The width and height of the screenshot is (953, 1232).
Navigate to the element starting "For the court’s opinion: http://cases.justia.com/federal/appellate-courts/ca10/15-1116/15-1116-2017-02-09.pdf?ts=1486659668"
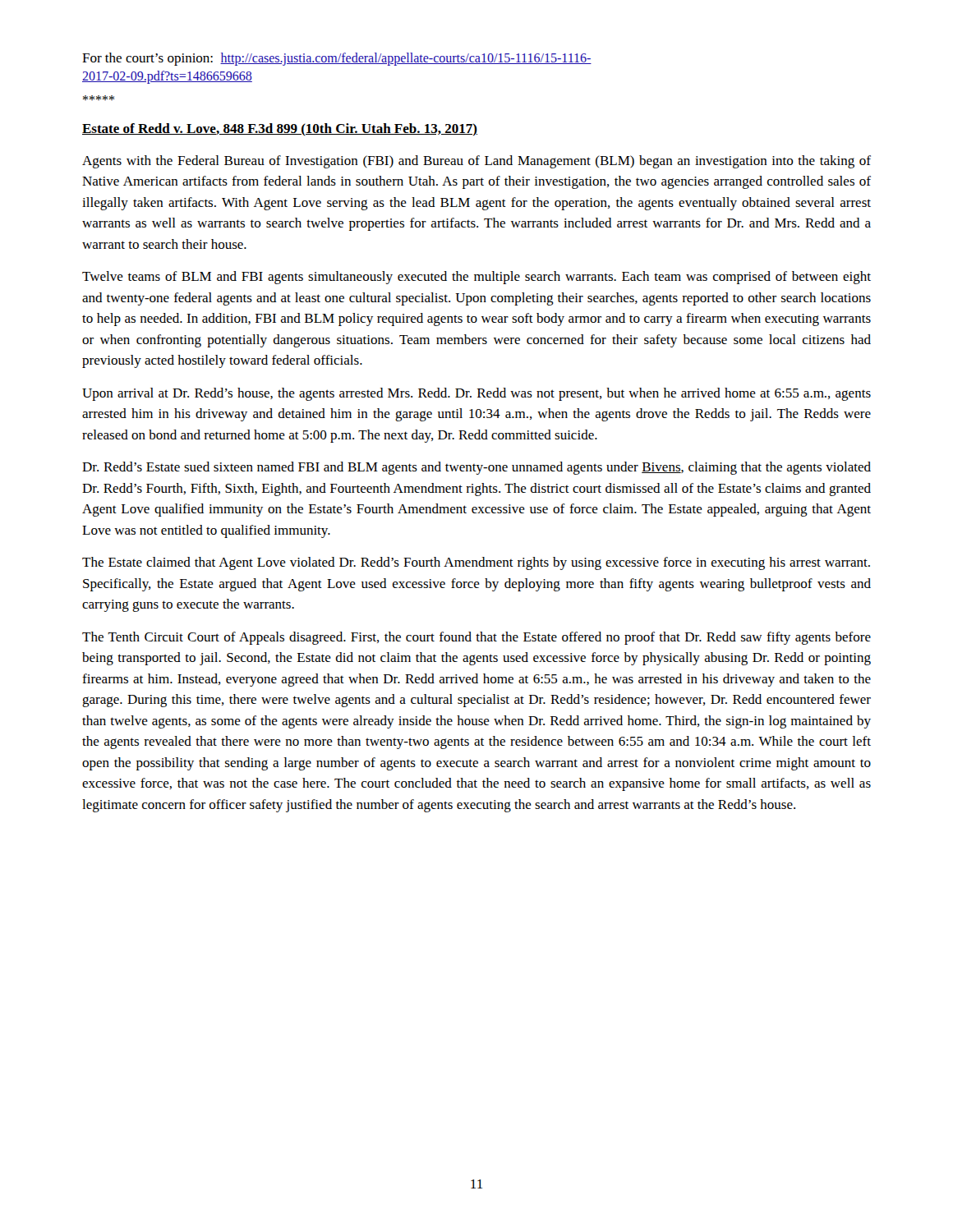pos(337,67)
